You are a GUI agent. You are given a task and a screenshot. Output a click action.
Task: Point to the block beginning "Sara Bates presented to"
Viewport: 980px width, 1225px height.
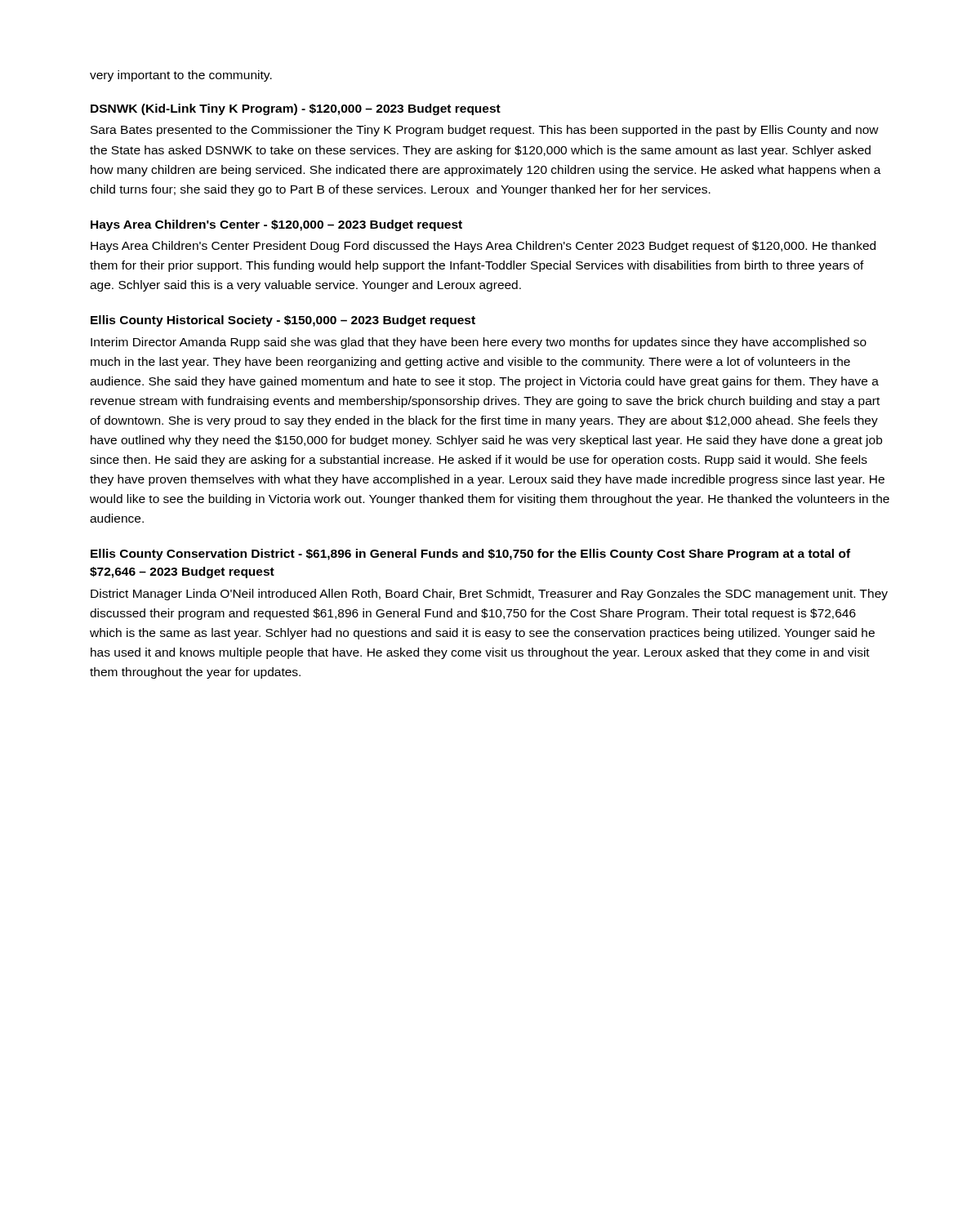[485, 159]
